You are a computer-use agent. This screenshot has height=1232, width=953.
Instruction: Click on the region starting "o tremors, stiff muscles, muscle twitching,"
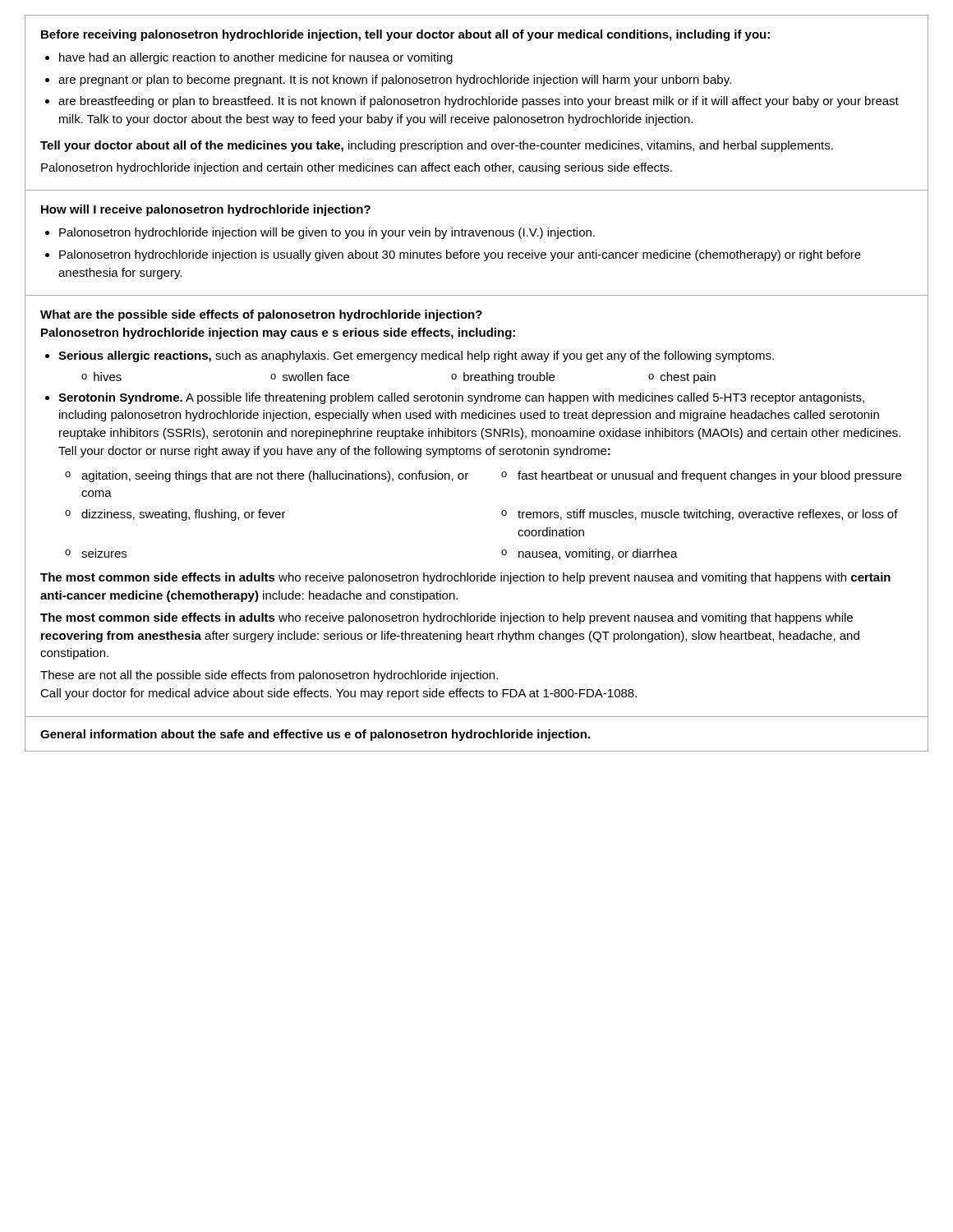pos(707,523)
